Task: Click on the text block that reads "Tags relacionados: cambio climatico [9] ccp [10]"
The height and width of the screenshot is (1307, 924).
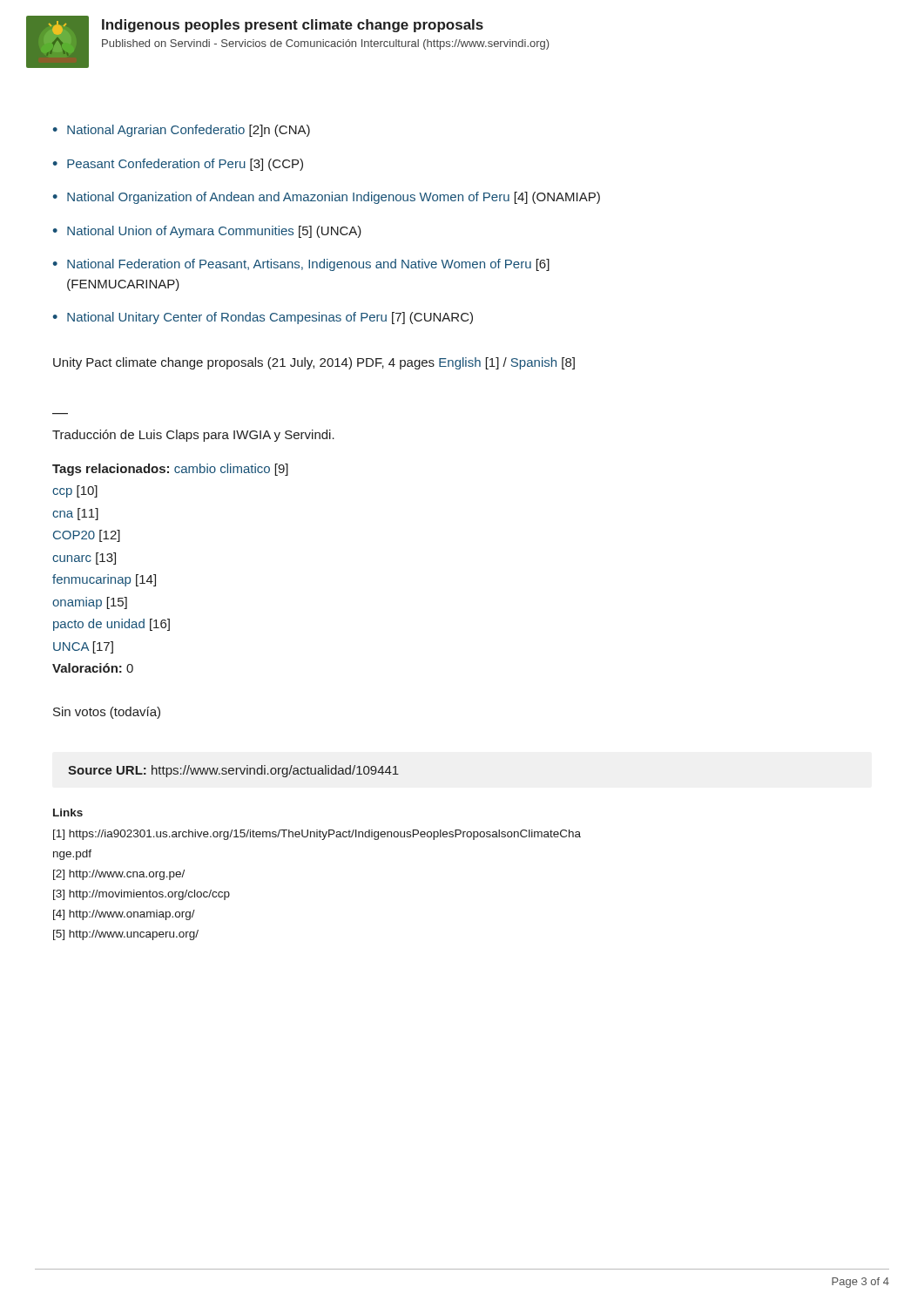Action: (x=170, y=470)
